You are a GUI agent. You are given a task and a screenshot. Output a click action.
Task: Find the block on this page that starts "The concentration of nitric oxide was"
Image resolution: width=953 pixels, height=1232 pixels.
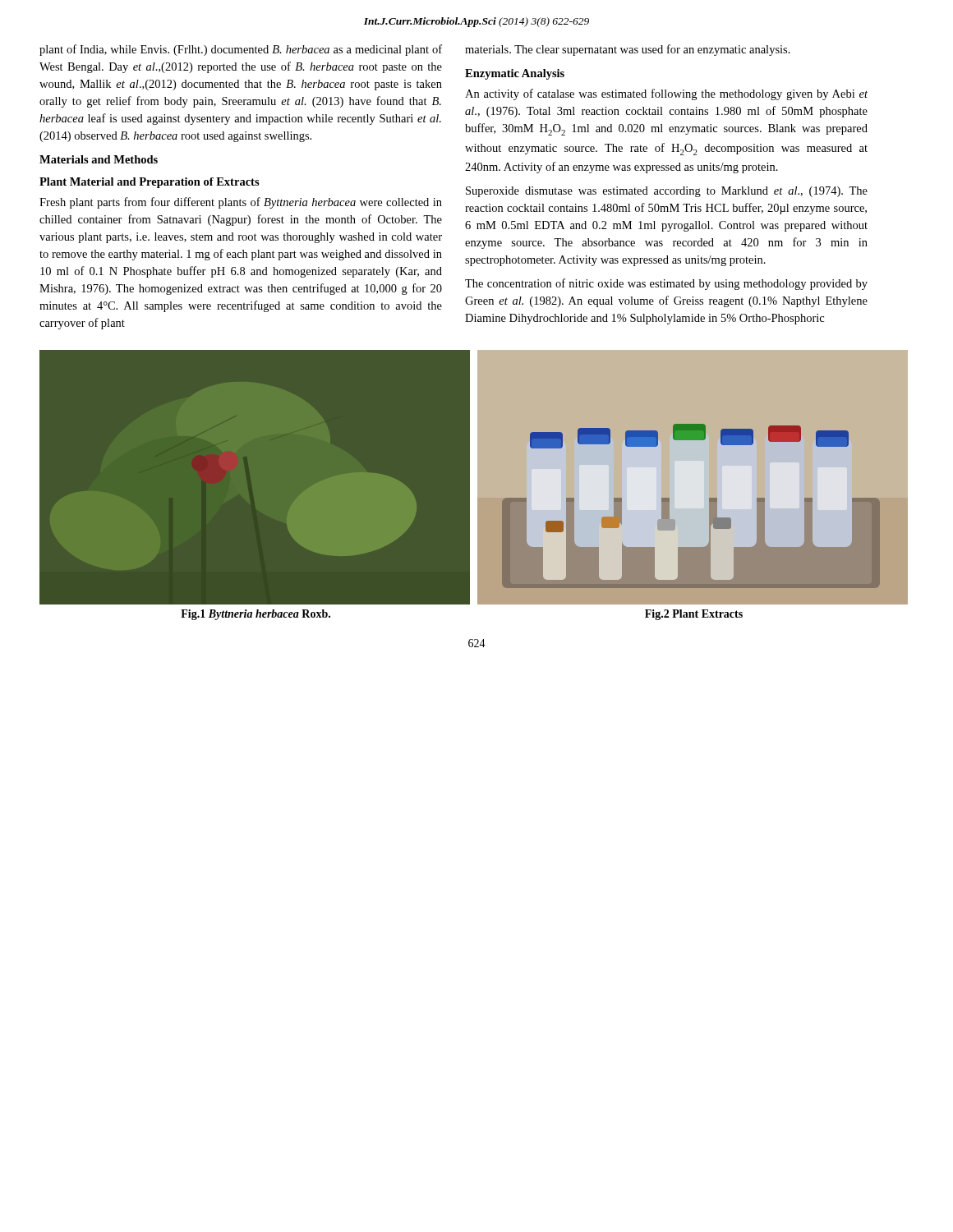pos(666,301)
